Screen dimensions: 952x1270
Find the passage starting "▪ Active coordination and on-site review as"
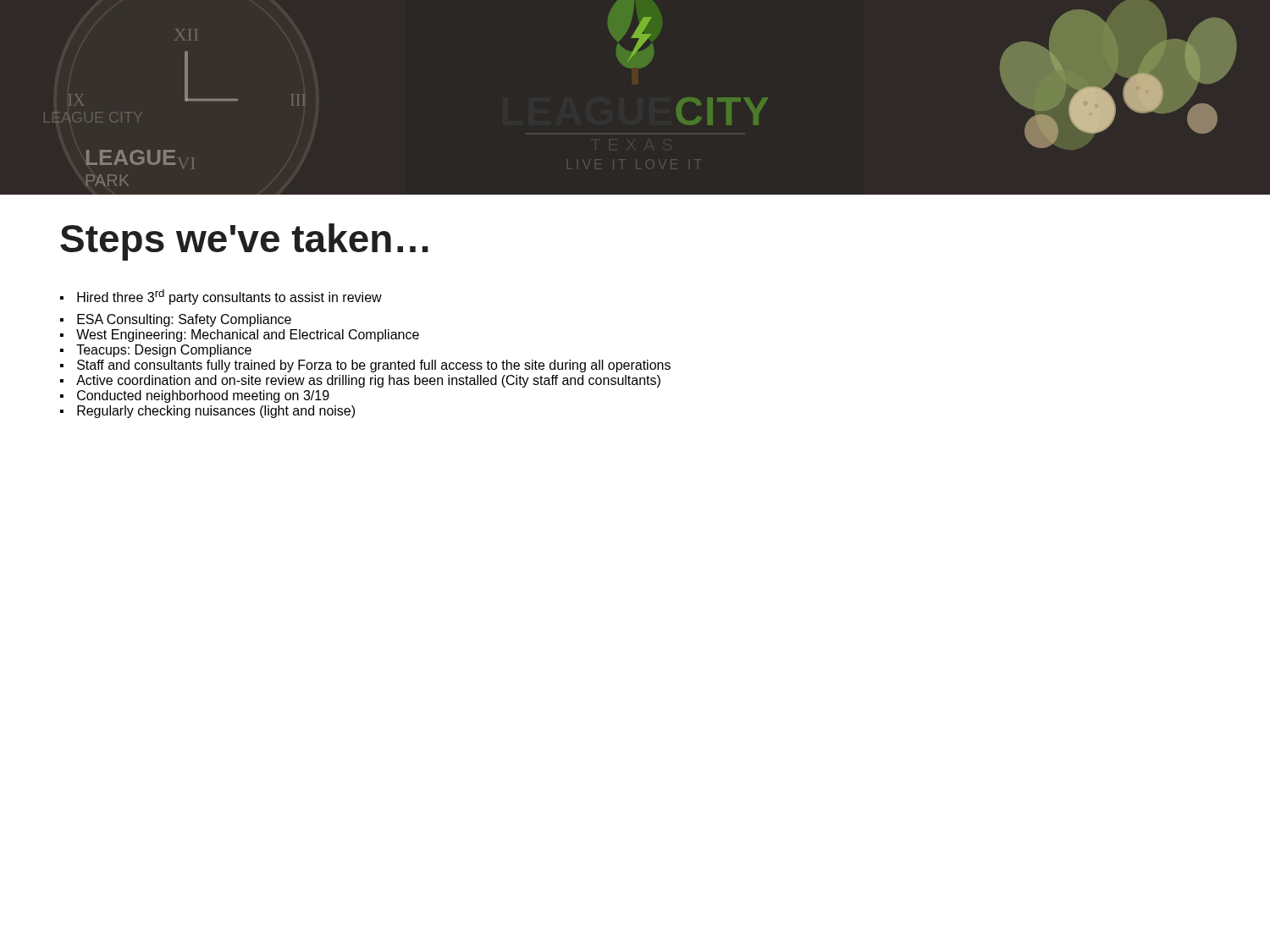tap(635, 381)
